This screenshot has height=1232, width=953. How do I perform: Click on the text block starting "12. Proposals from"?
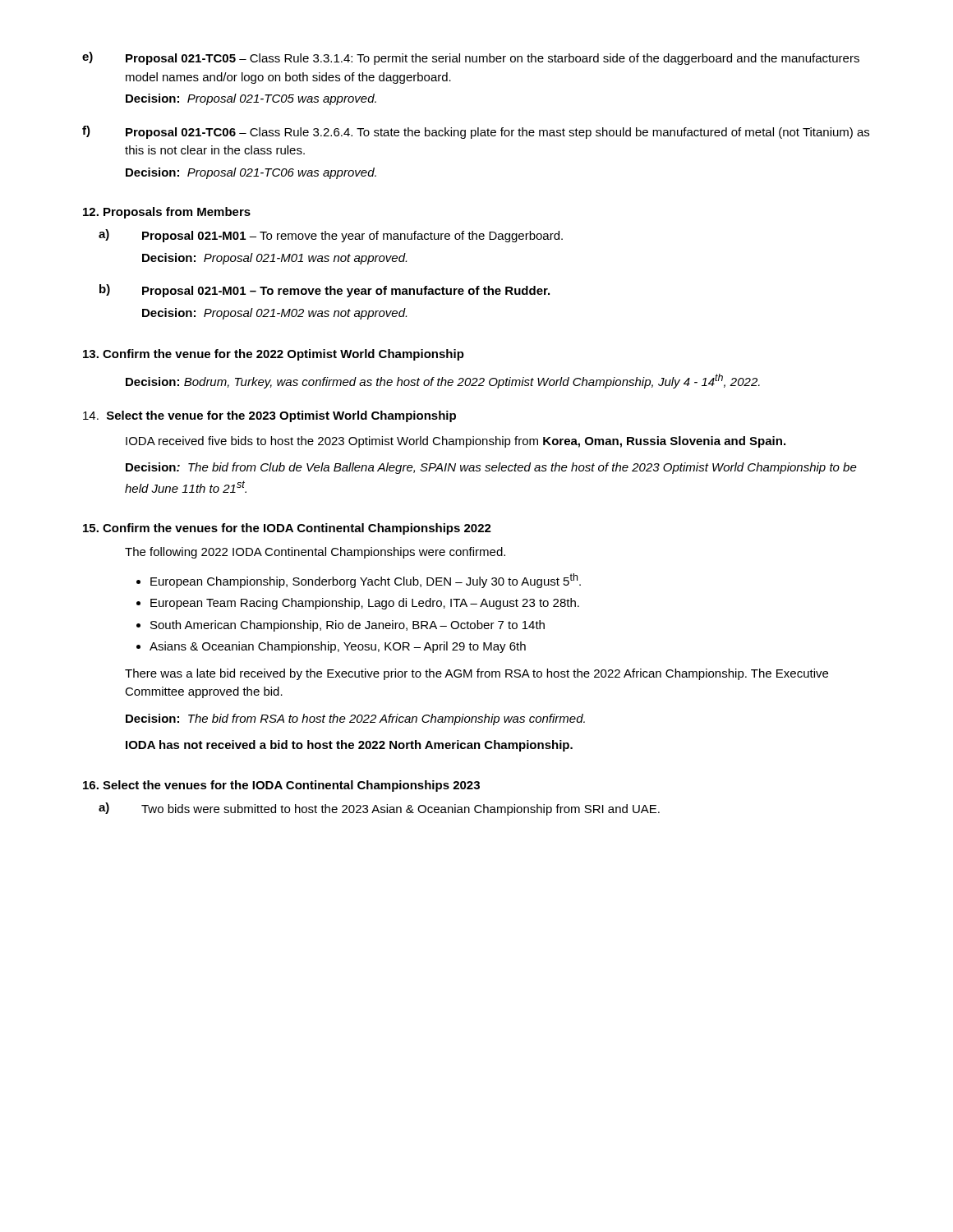pos(166,211)
